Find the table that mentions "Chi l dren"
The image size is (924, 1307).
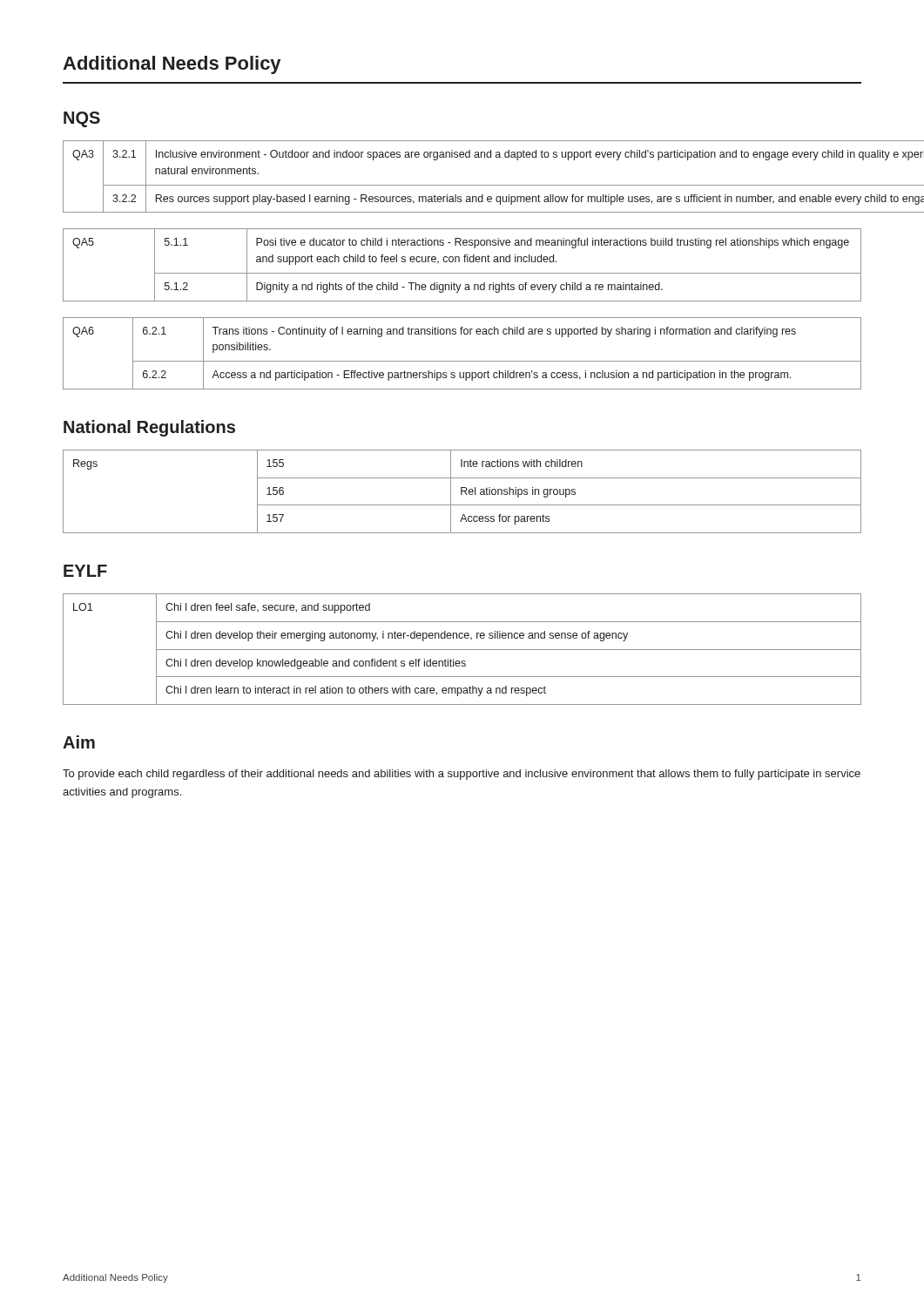tap(462, 649)
